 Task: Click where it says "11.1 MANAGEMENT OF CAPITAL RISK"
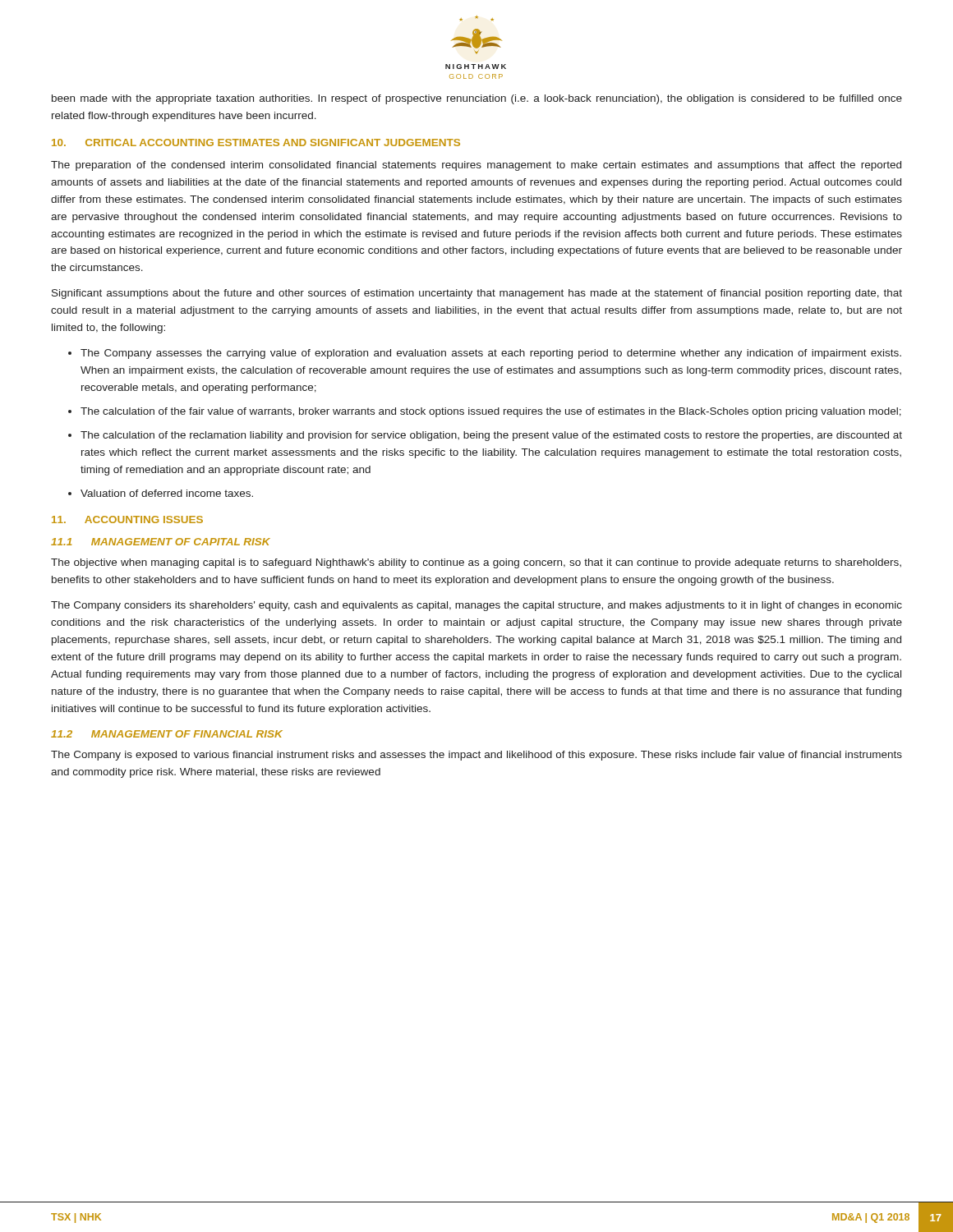[x=160, y=542]
